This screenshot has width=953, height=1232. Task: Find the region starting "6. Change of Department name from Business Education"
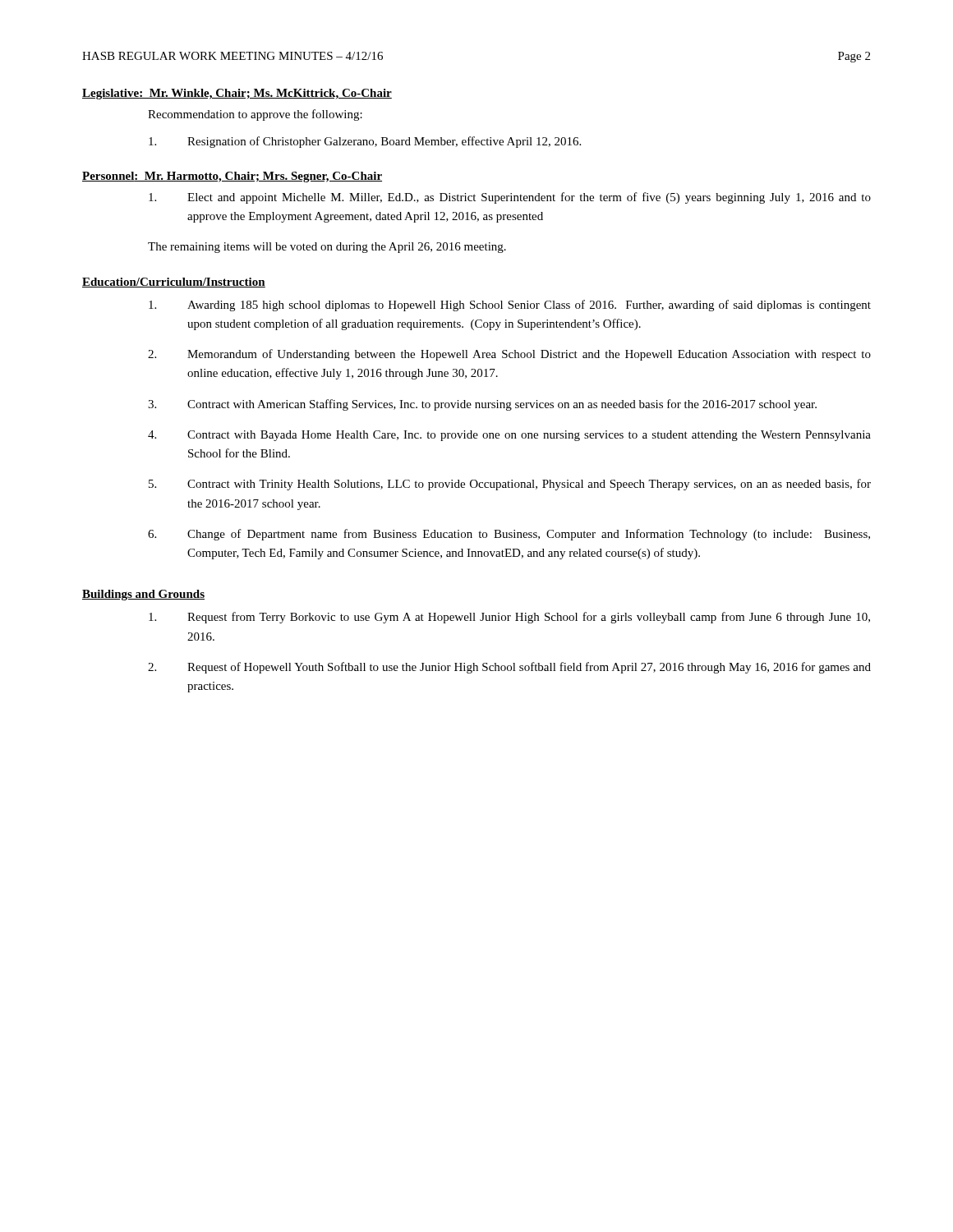pos(509,544)
